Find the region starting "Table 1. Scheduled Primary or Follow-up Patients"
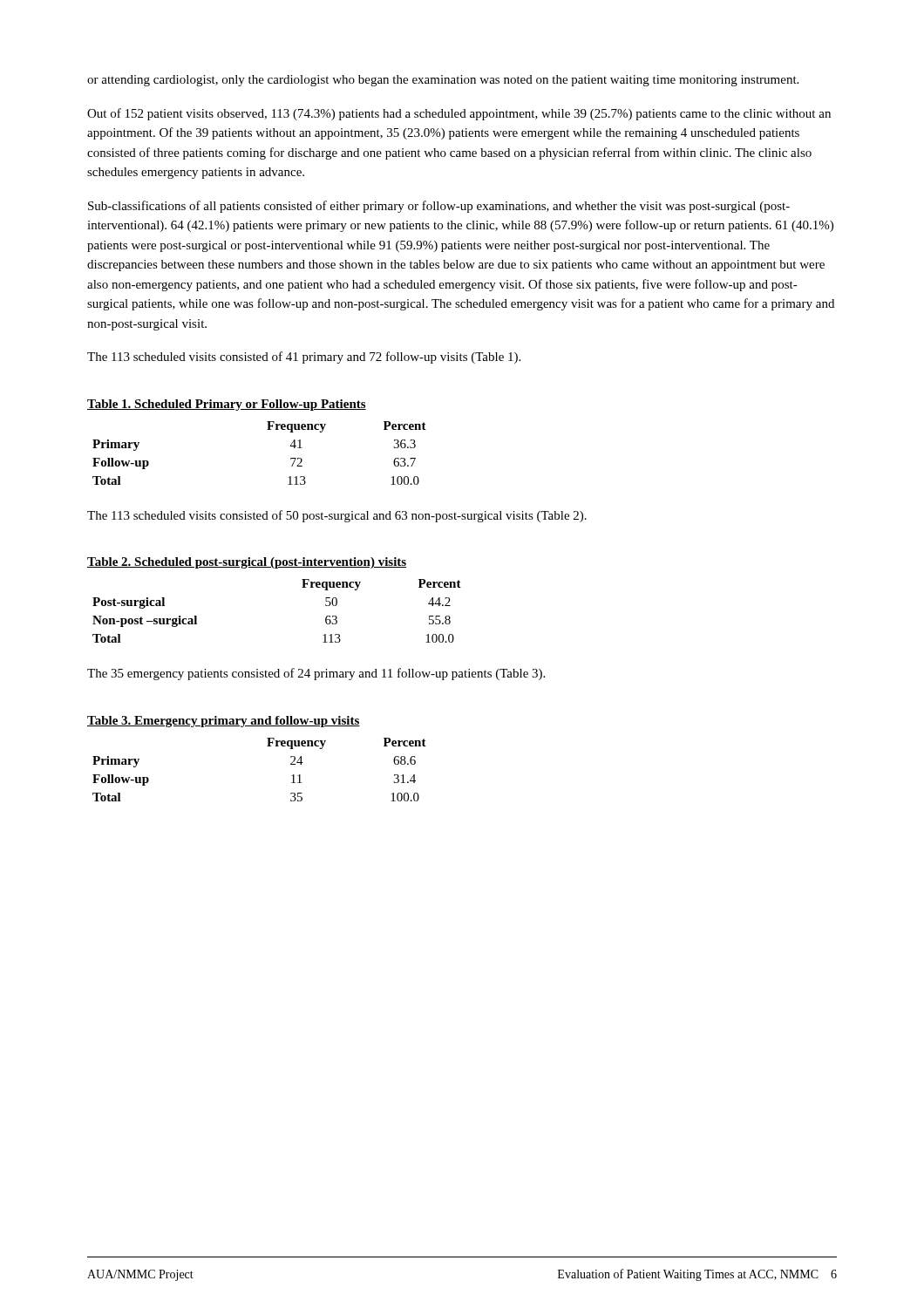The width and height of the screenshot is (924, 1308). click(x=226, y=403)
